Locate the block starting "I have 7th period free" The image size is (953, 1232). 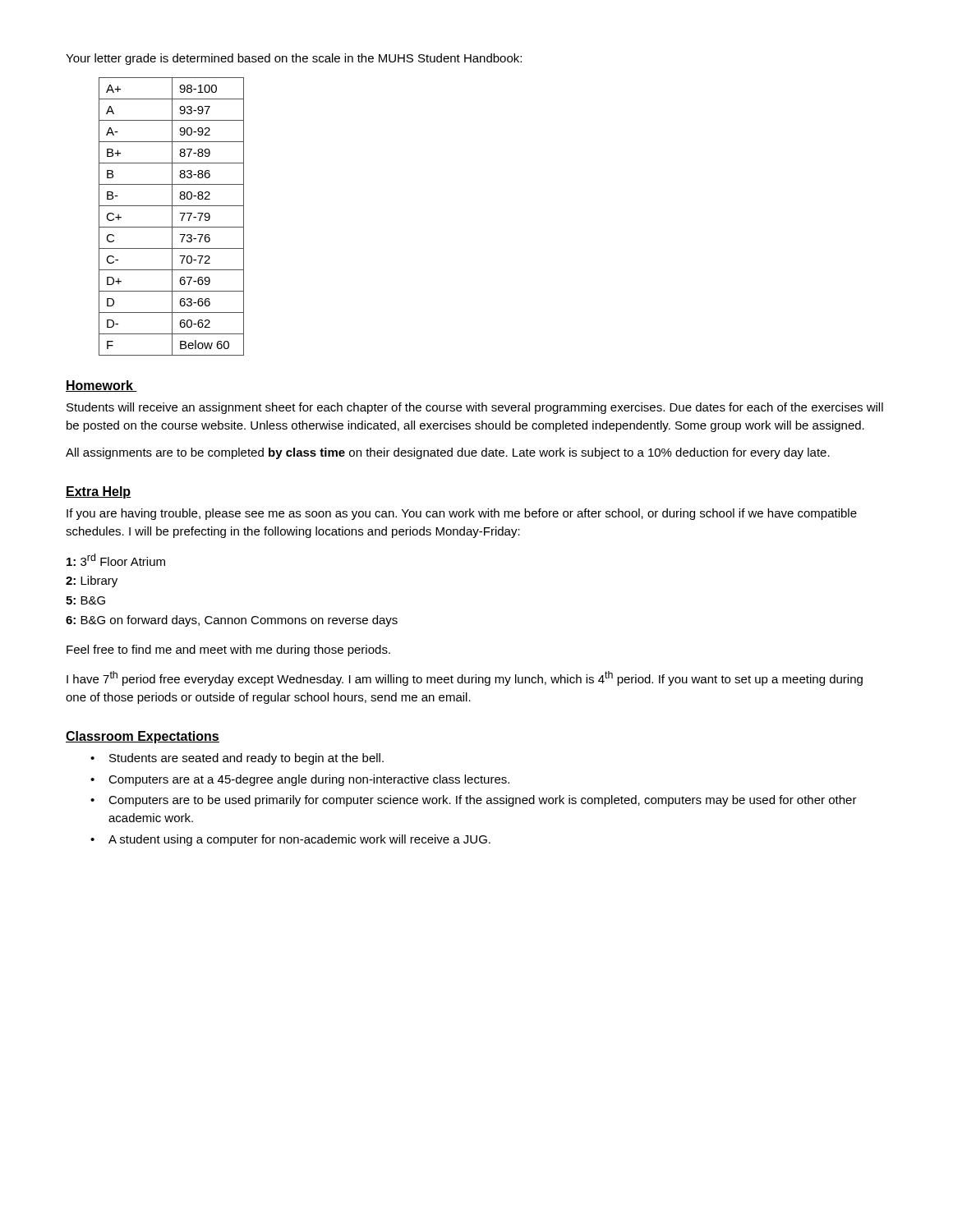point(465,687)
